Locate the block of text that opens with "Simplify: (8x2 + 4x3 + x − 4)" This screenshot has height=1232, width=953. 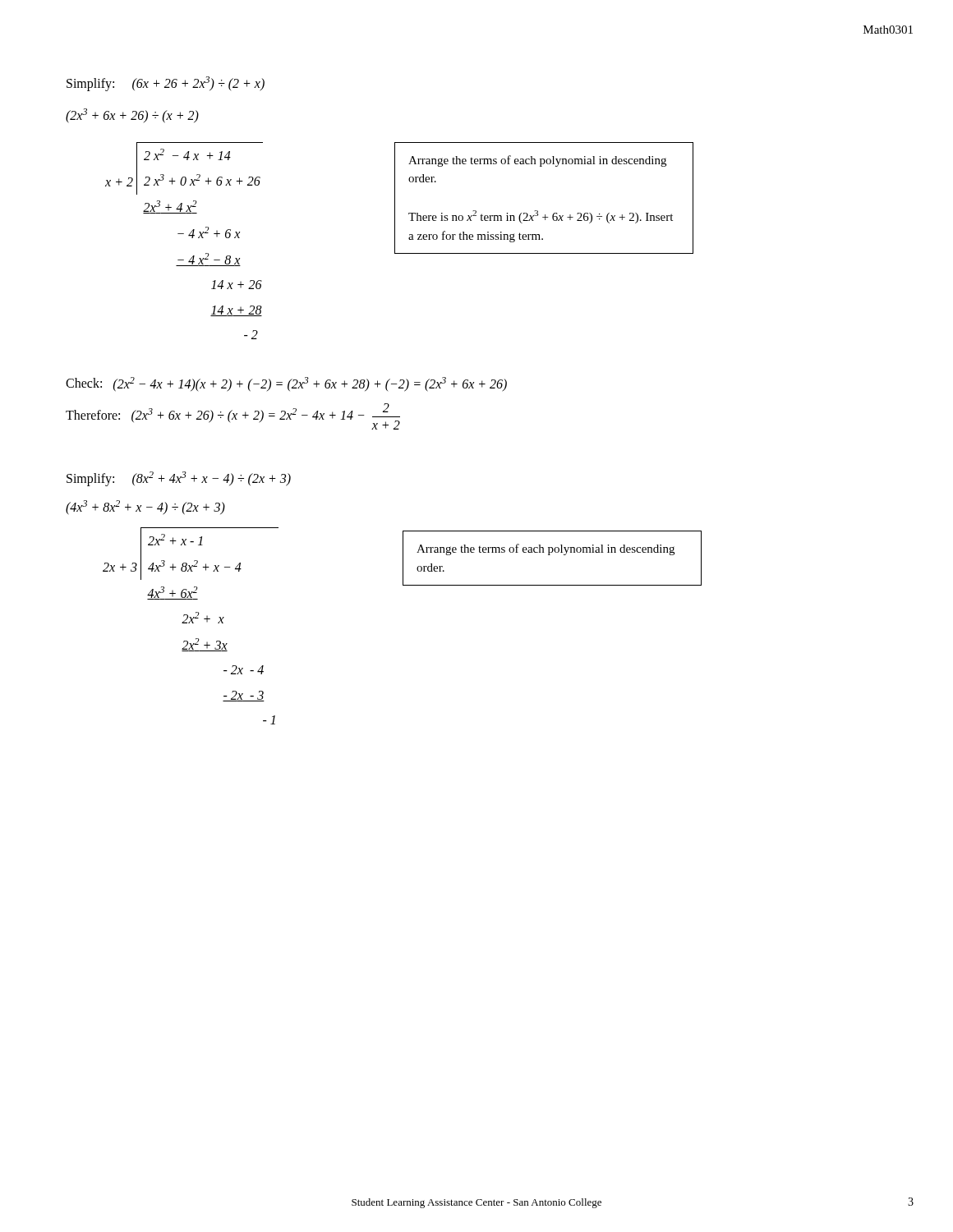(x=178, y=477)
